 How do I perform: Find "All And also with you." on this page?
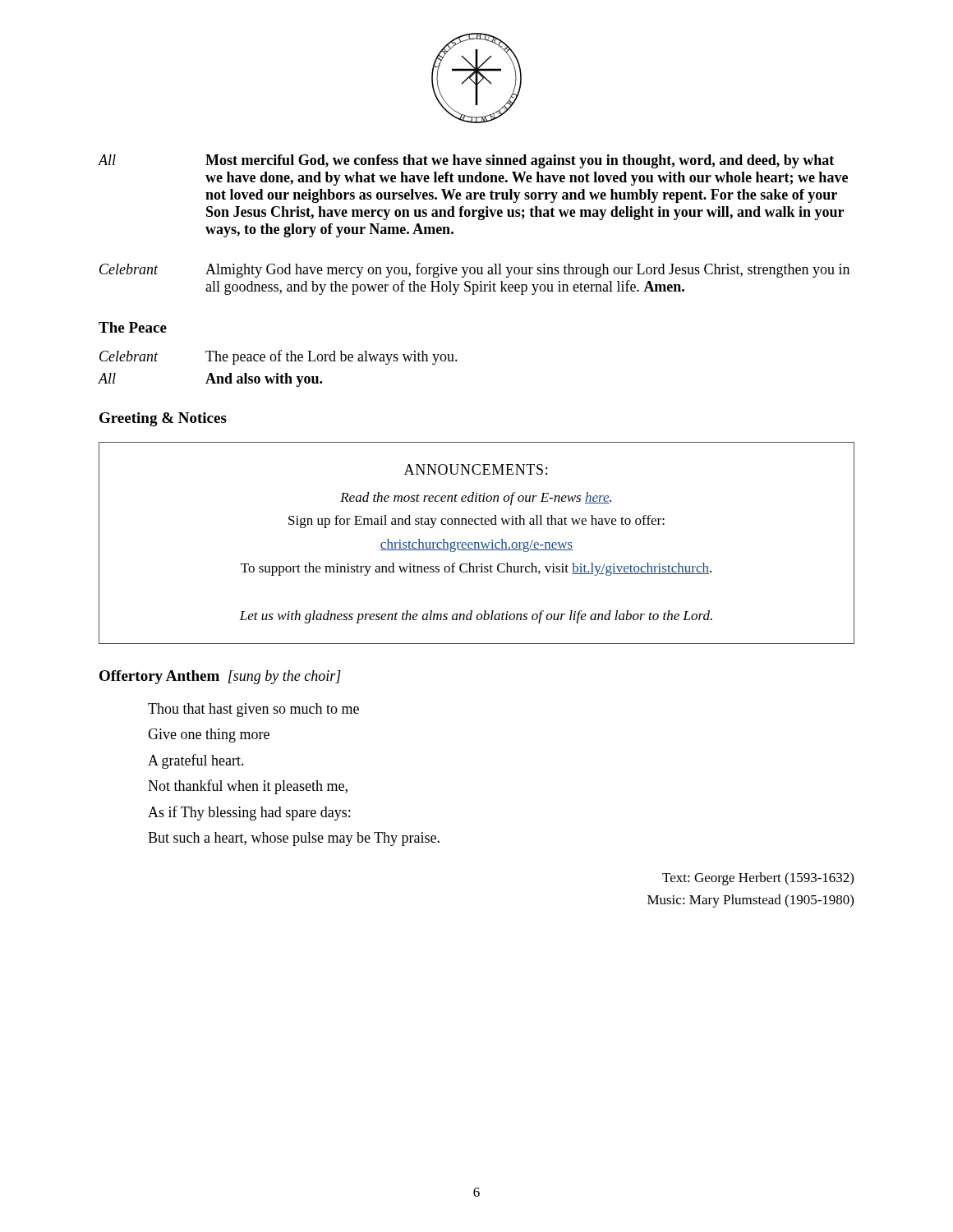pos(210,380)
